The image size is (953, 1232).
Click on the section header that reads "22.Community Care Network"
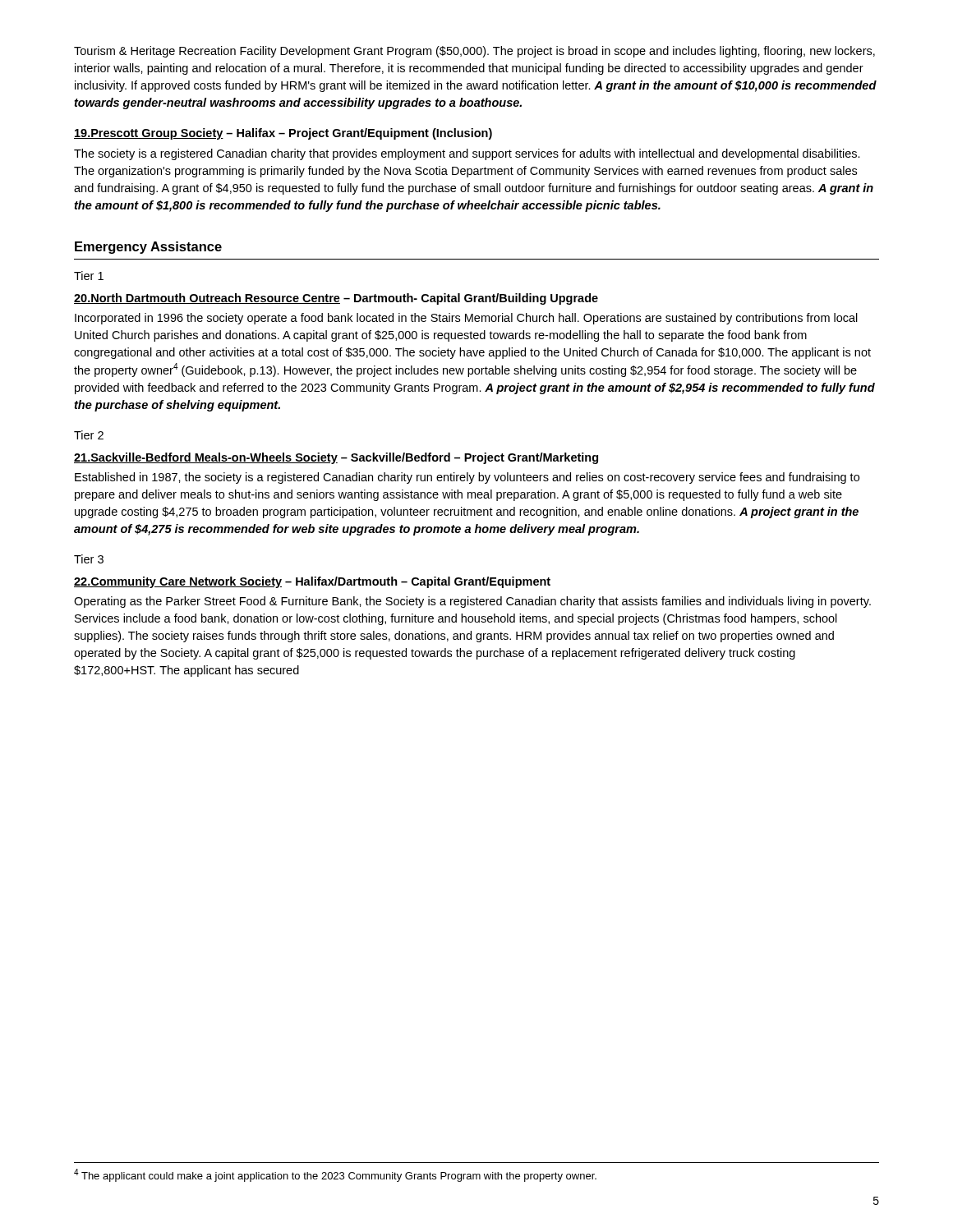312,582
